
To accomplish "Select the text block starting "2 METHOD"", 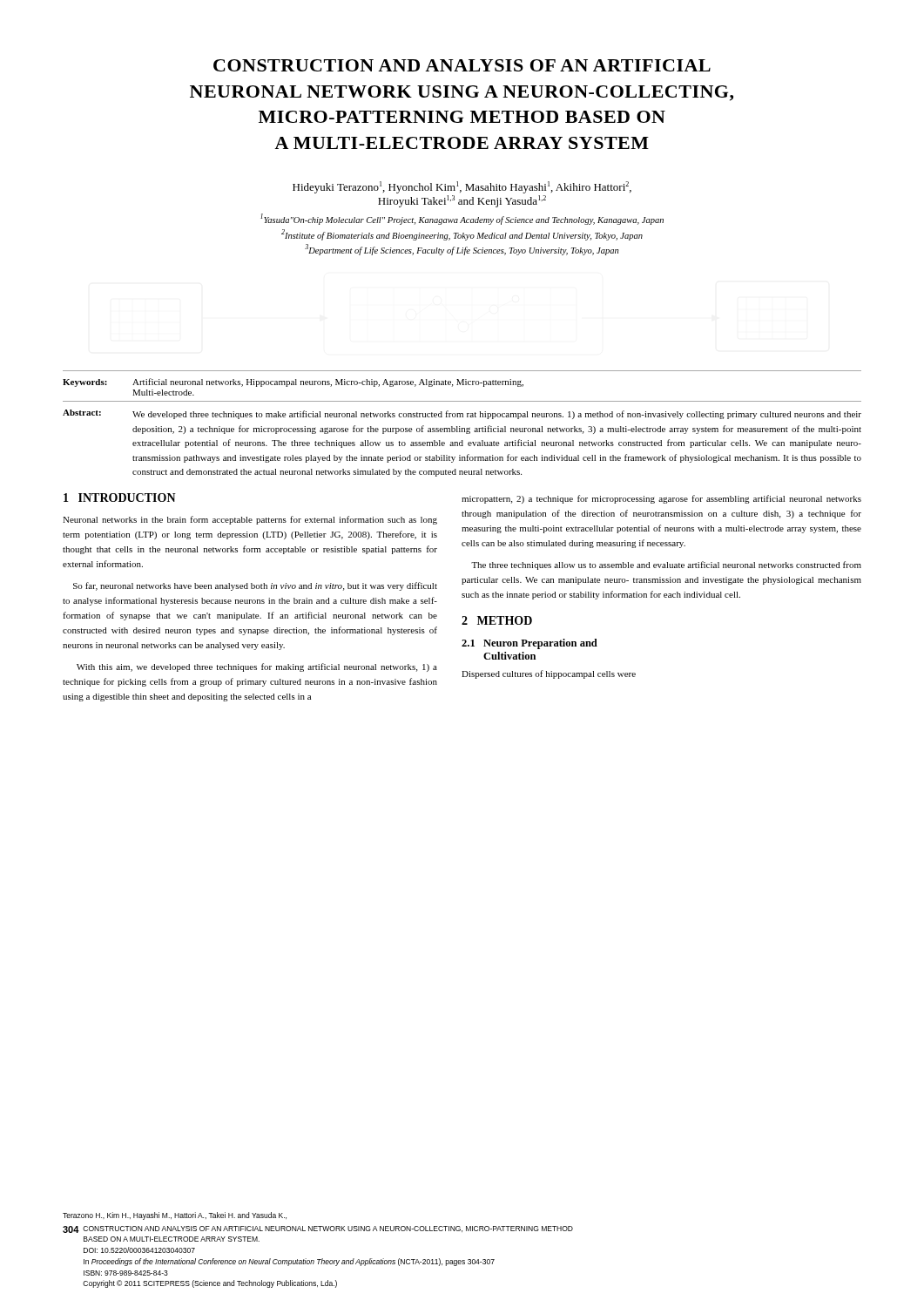I will tap(497, 621).
